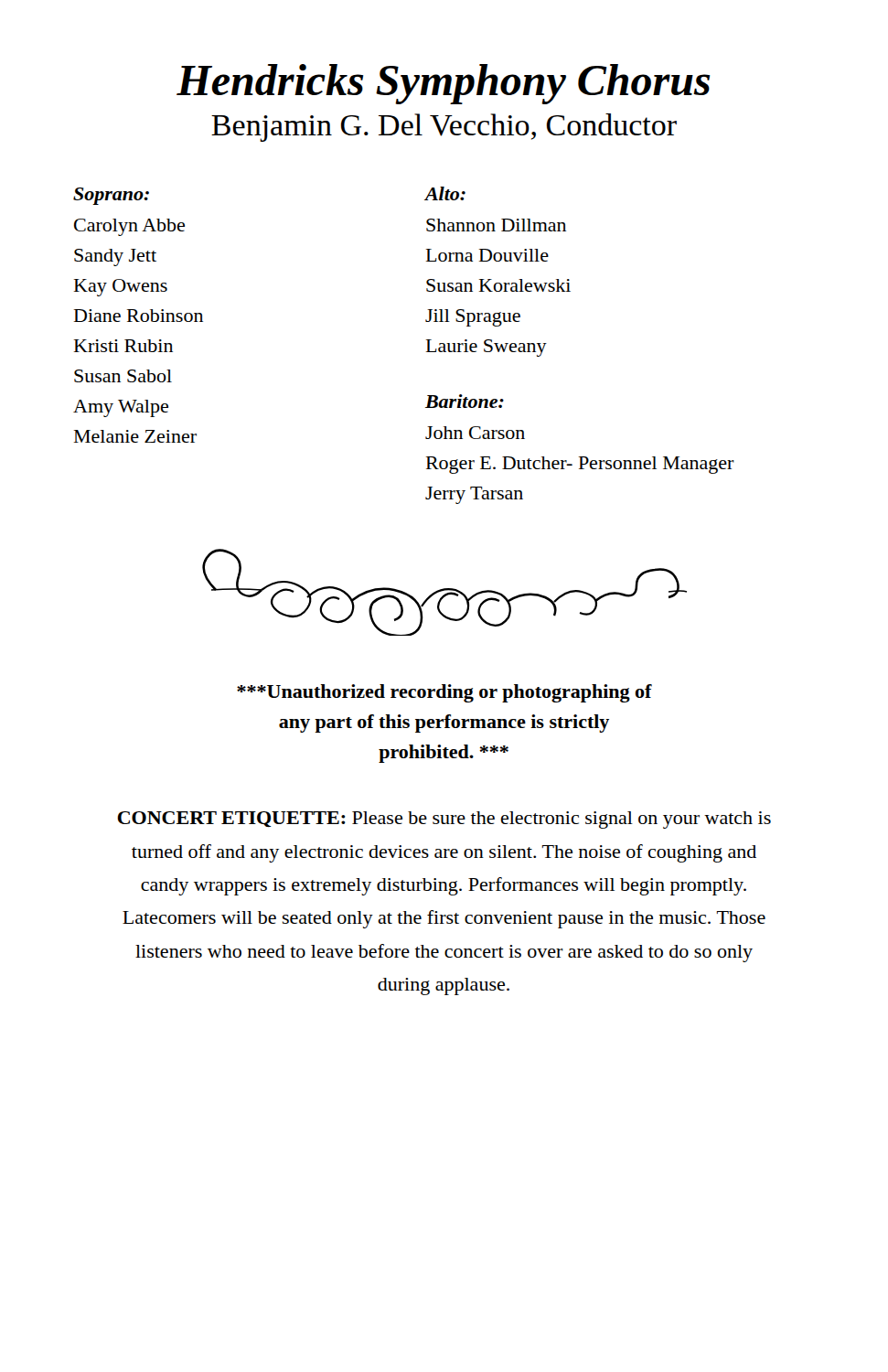
Task: Where is the passage that starts "CONCERT ETIQUETTE: Please be"?
Action: (x=444, y=901)
